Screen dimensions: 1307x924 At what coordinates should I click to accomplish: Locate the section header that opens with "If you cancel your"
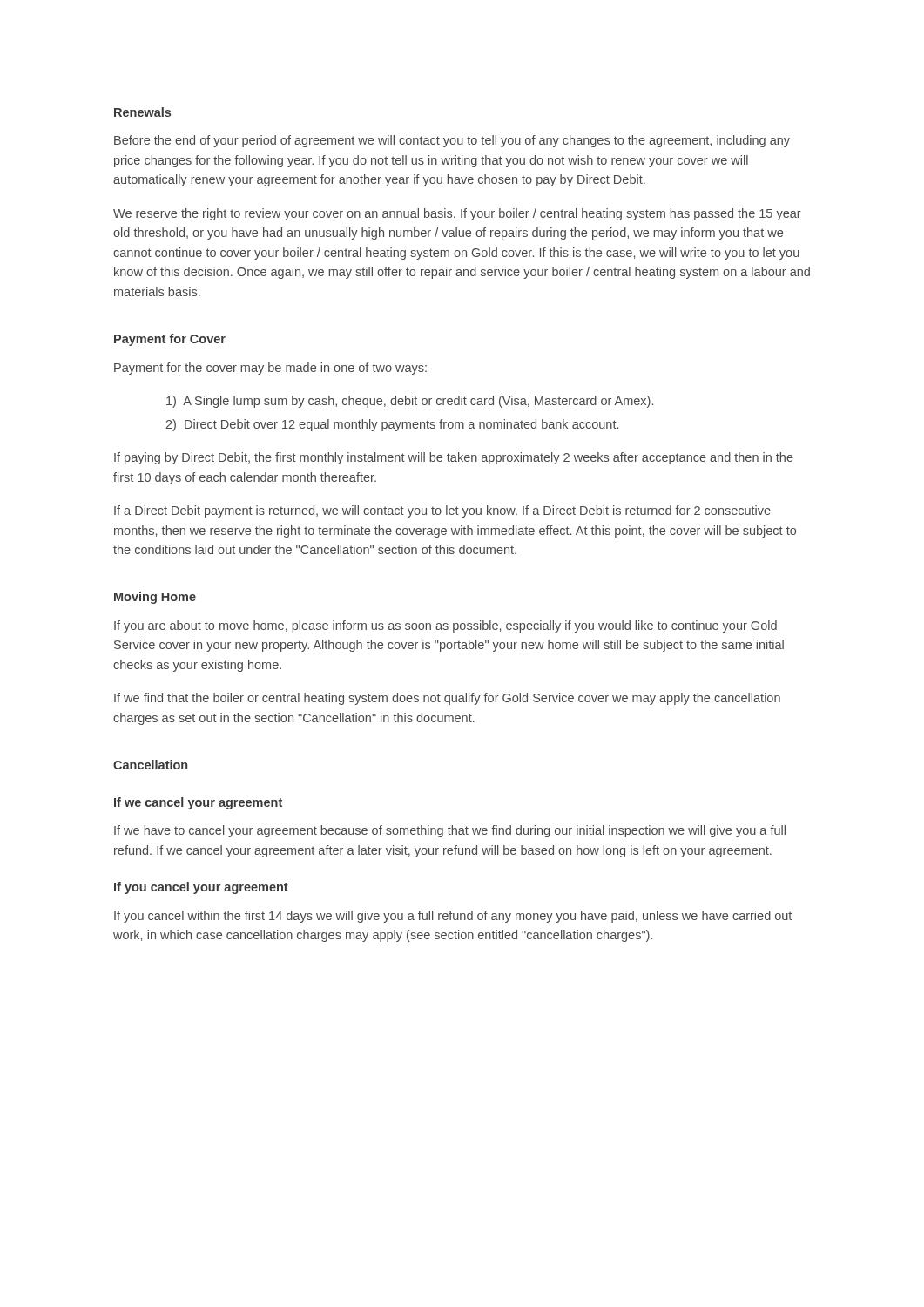point(201,887)
